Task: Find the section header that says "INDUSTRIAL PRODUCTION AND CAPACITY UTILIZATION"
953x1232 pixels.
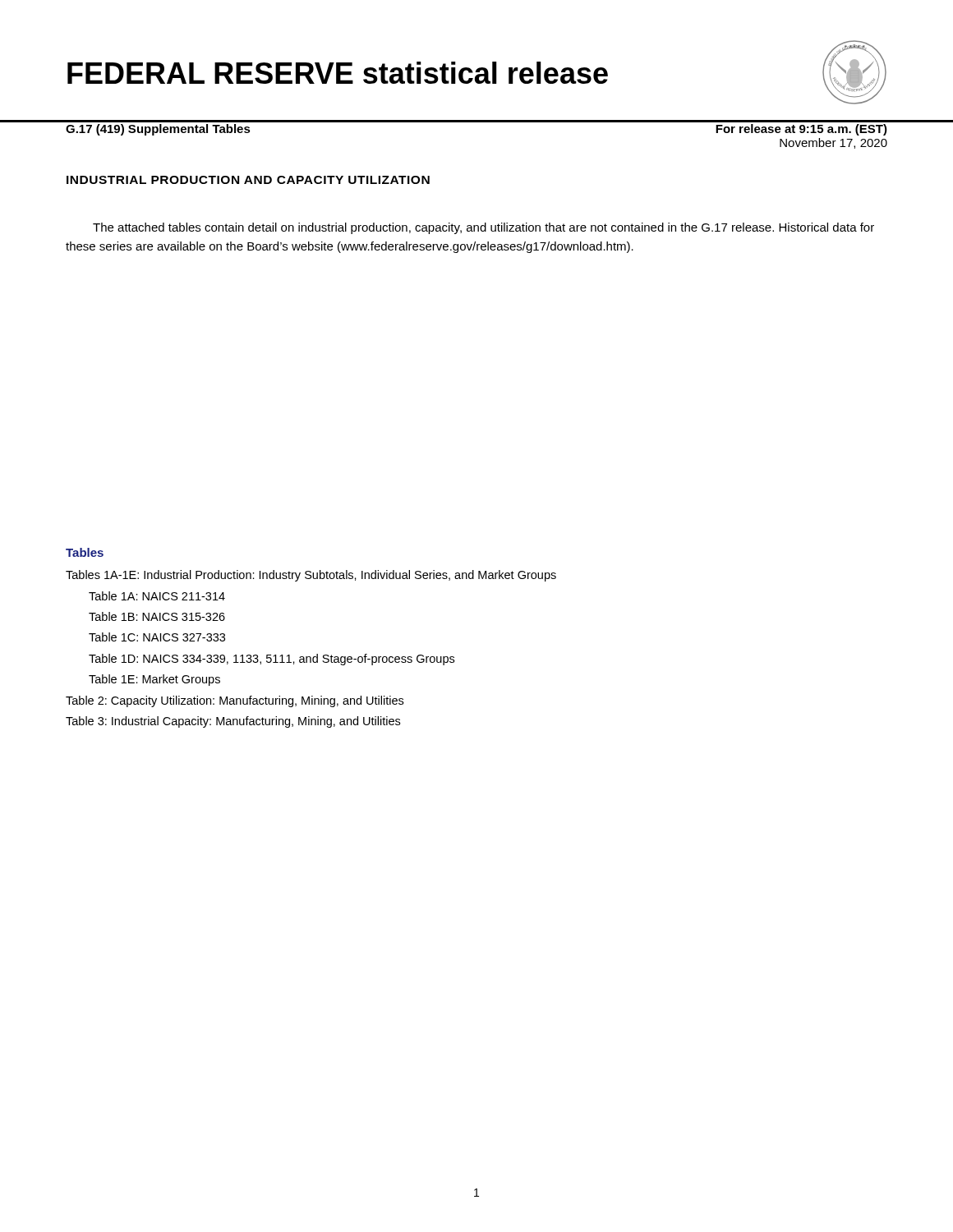Action: 248,179
